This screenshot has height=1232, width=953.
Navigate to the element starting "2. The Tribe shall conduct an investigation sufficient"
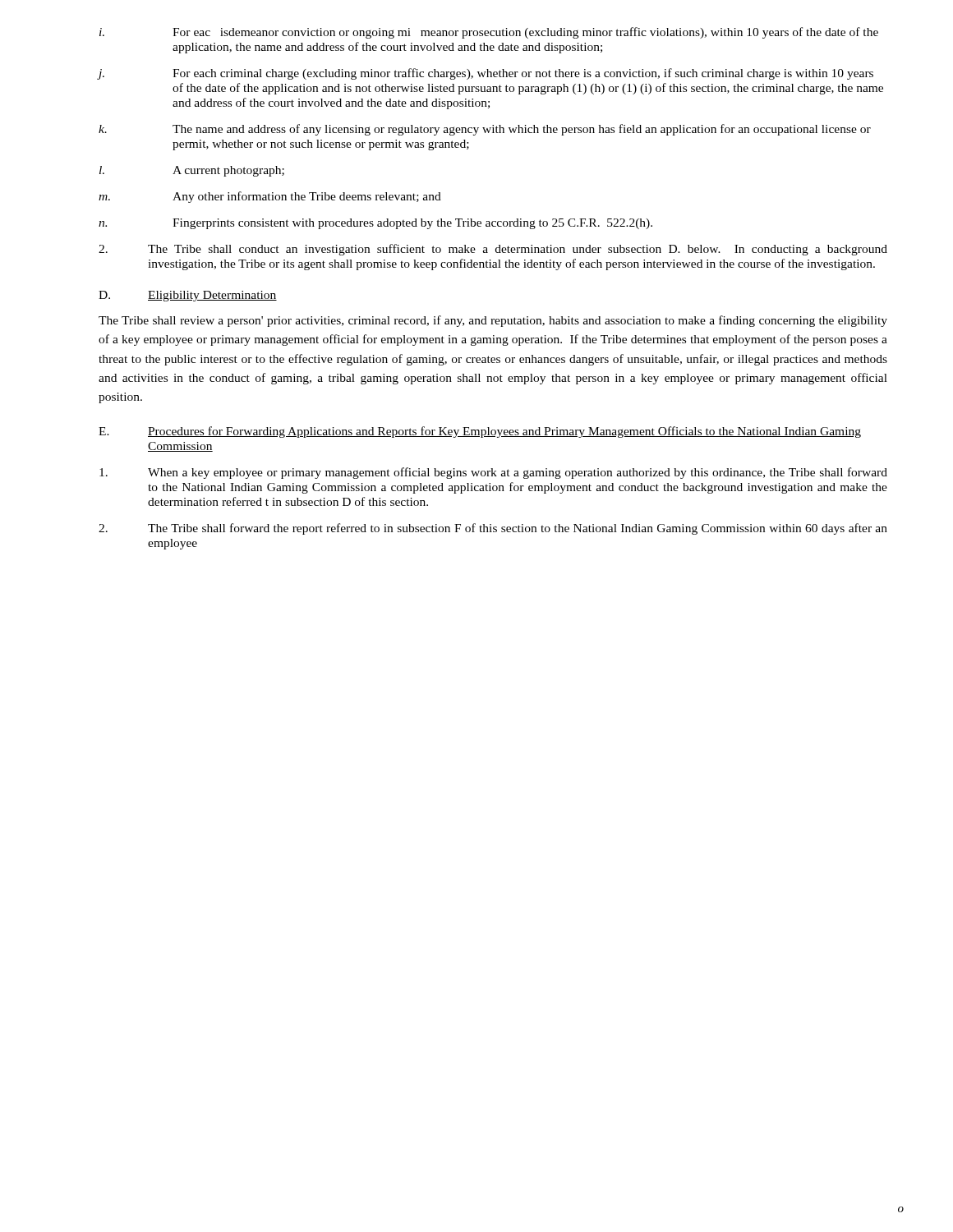click(493, 256)
